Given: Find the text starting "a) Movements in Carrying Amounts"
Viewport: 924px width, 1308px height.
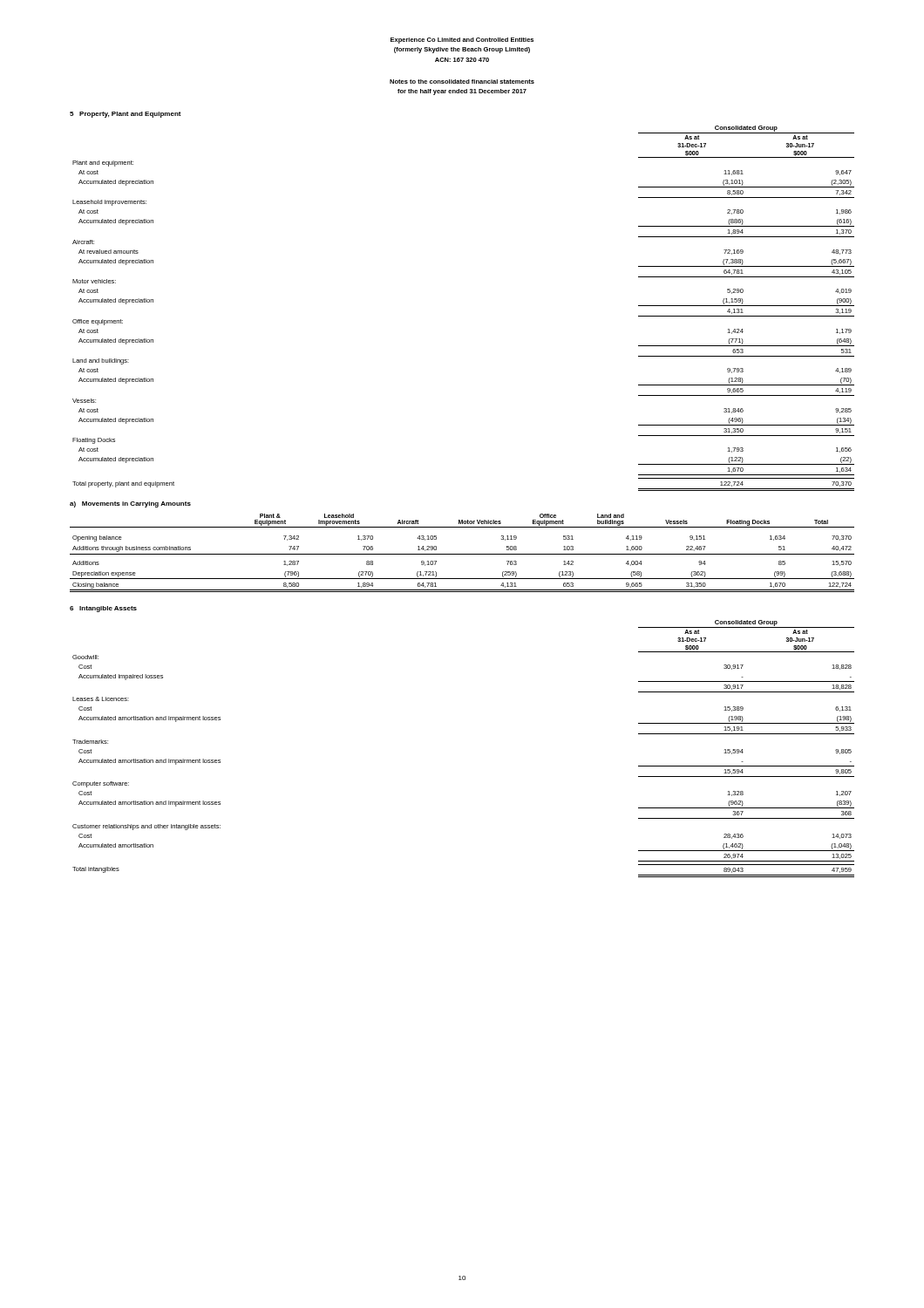Looking at the screenshot, I should (130, 504).
